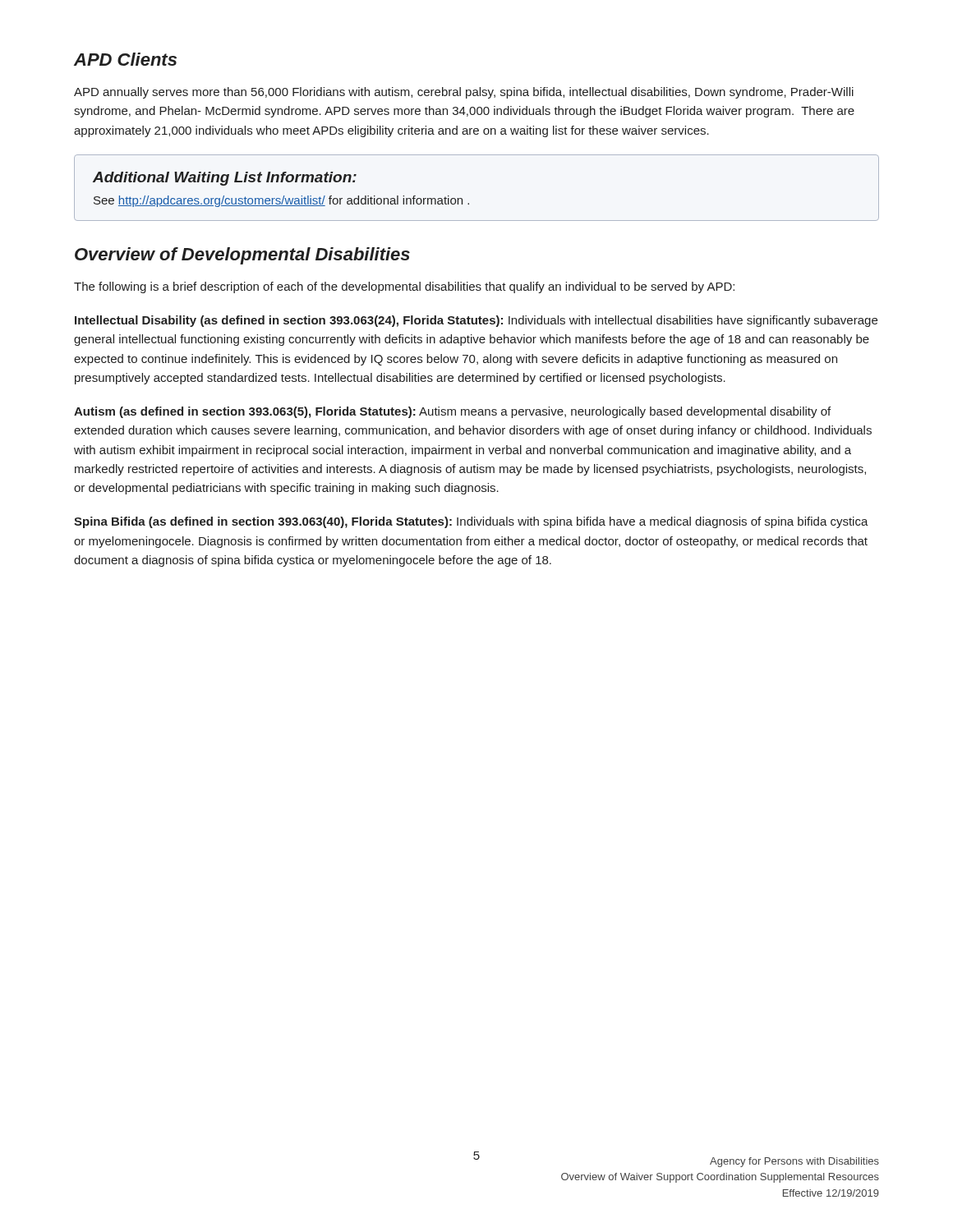The image size is (953, 1232).
Task: Find the block starting "Intellectual Disability (as defined in"
Action: click(476, 349)
